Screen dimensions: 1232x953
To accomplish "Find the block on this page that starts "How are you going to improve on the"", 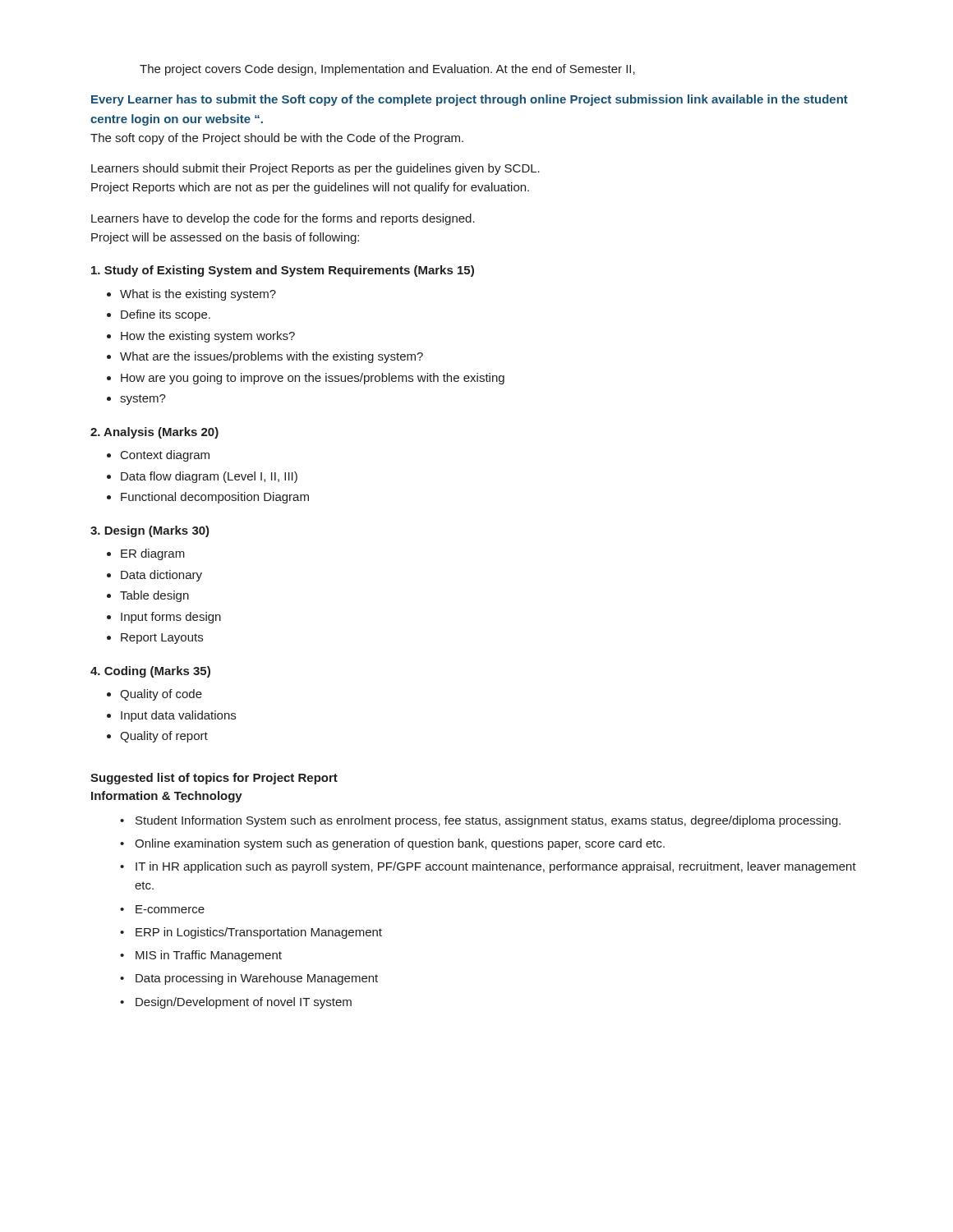I will [312, 377].
